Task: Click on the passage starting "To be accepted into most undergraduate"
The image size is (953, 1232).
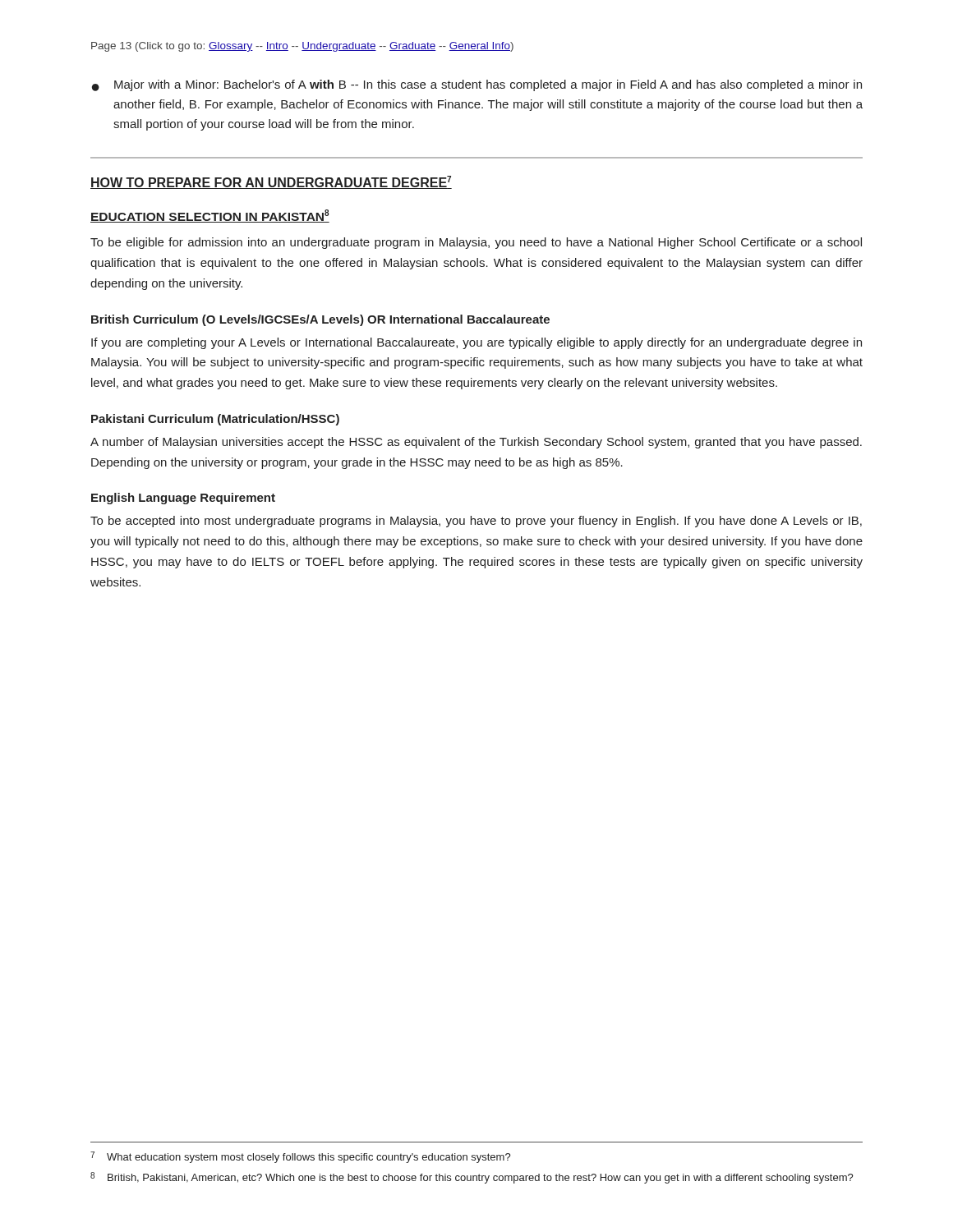Action: 476,551
